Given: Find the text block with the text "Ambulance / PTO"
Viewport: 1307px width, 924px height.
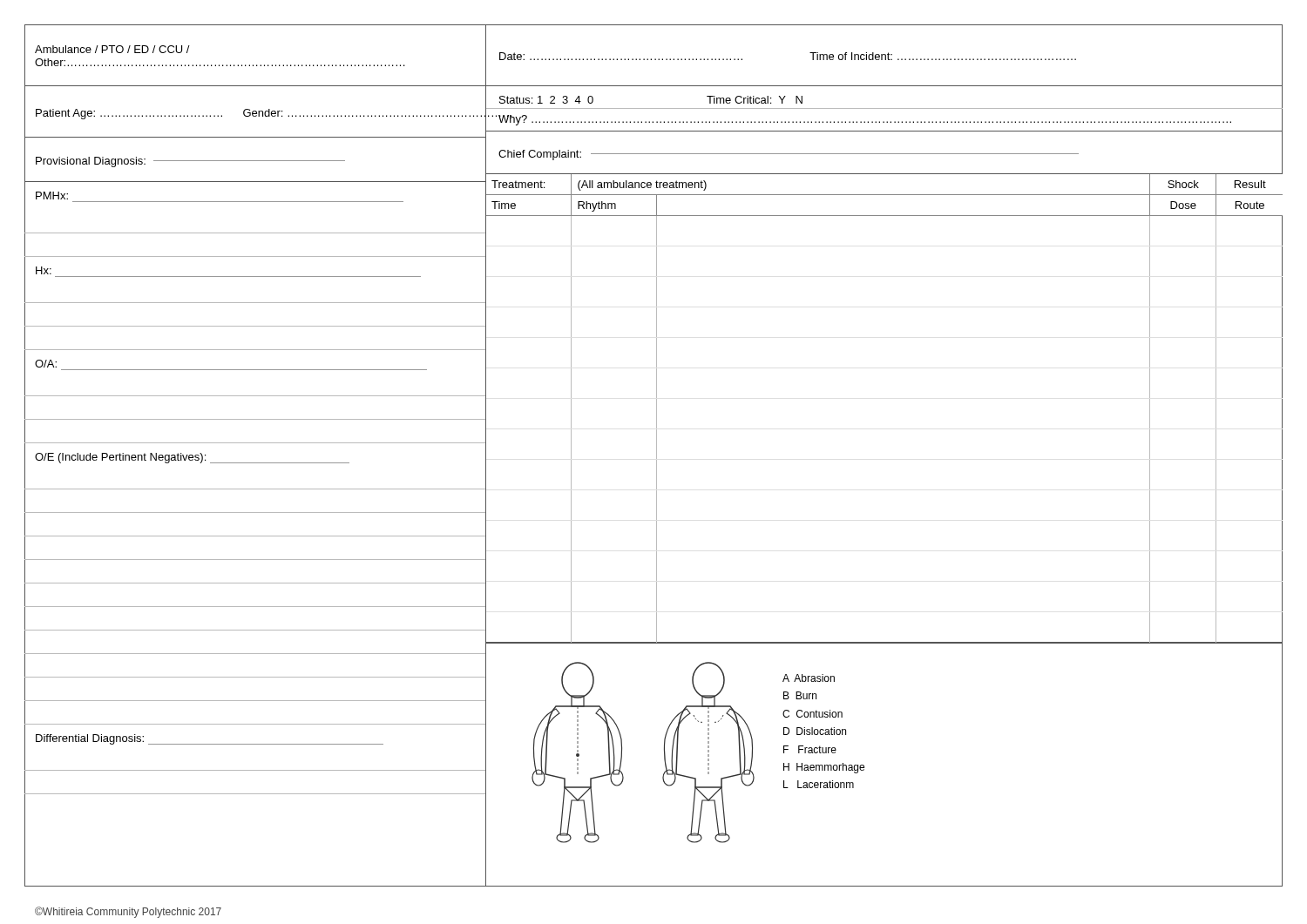Looking at the screenshot, I should [221, 56].
